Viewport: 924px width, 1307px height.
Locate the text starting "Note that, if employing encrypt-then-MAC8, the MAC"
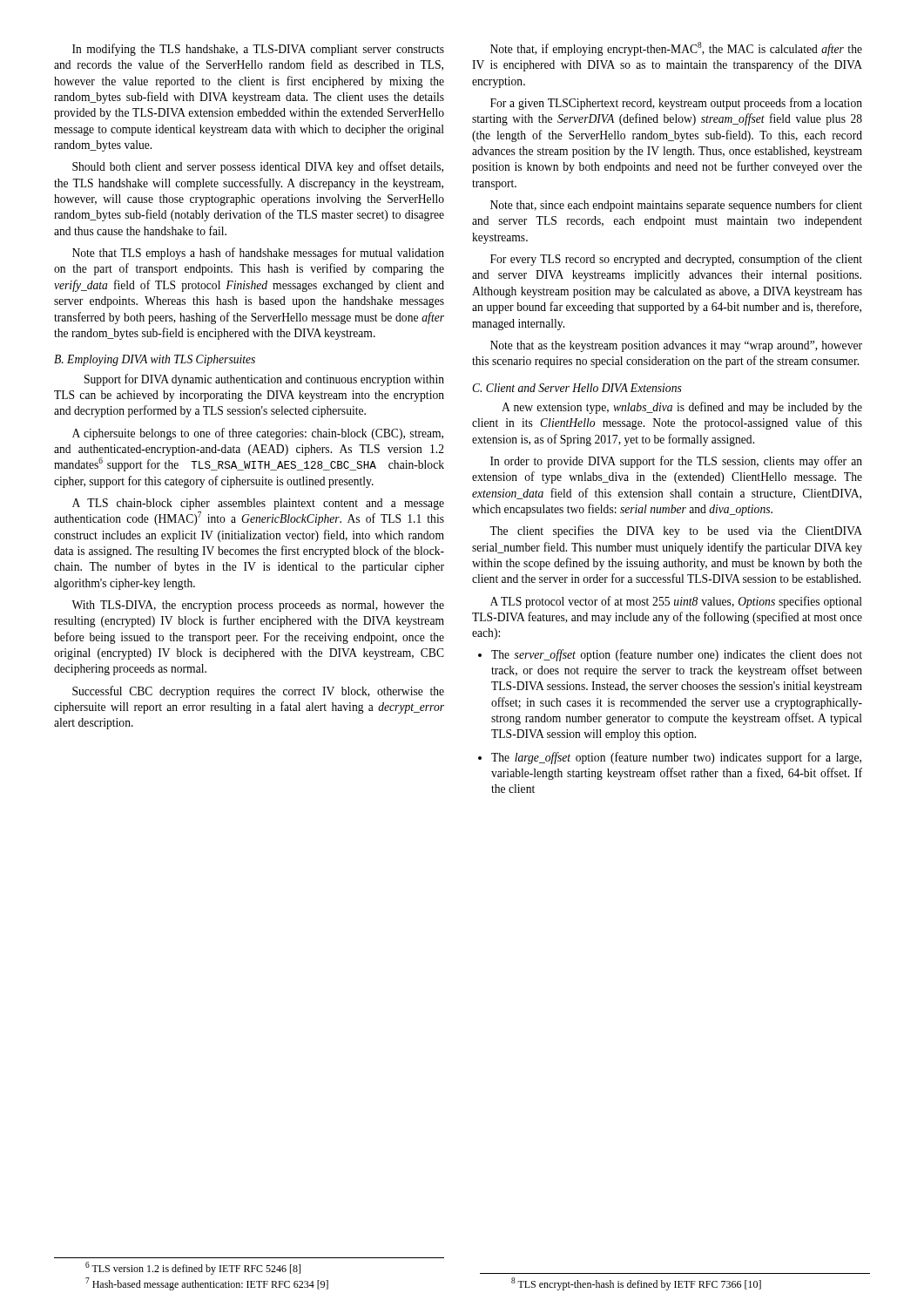(667, 66)
